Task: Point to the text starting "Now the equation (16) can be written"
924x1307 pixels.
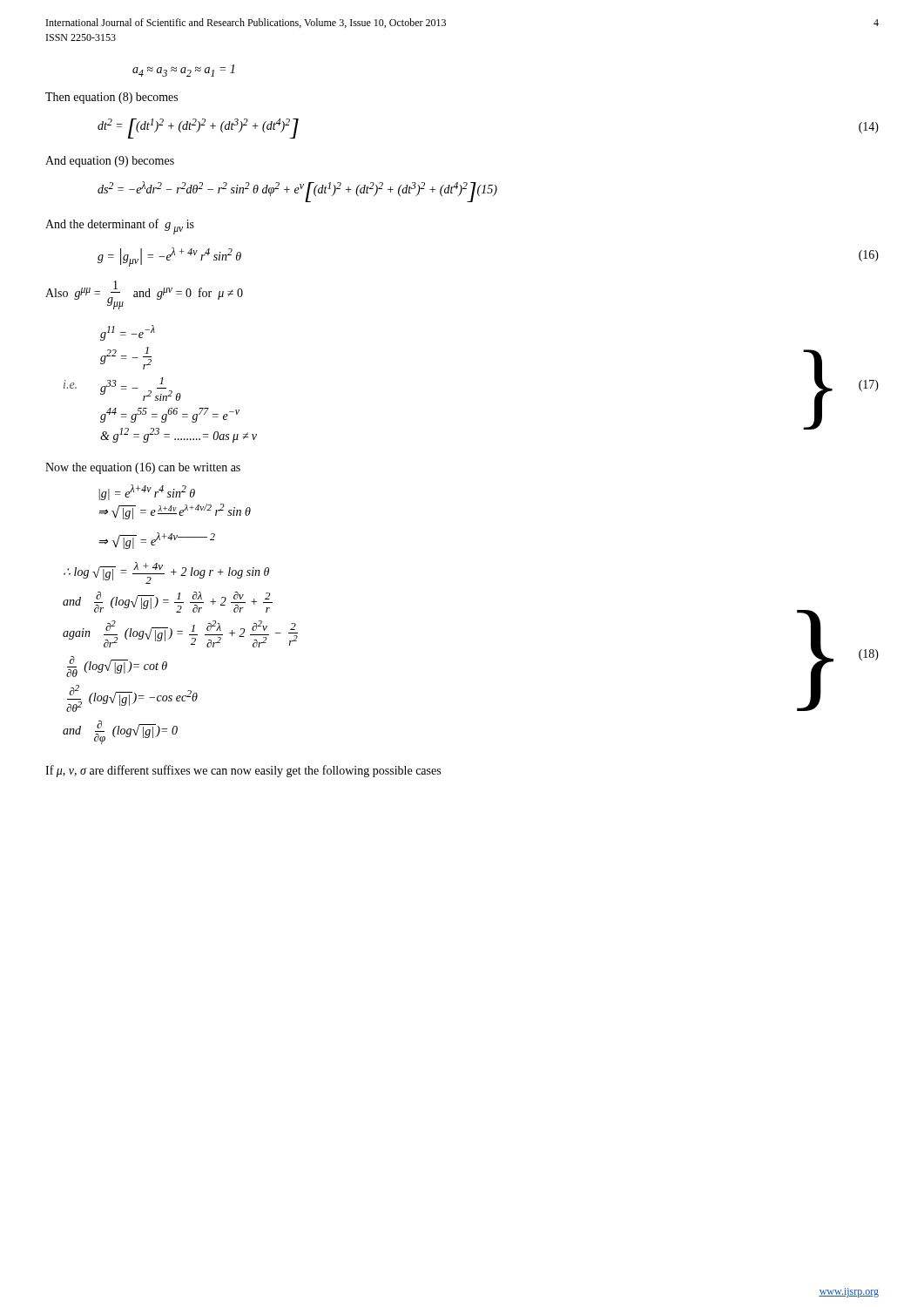Action: click(143, 467)
